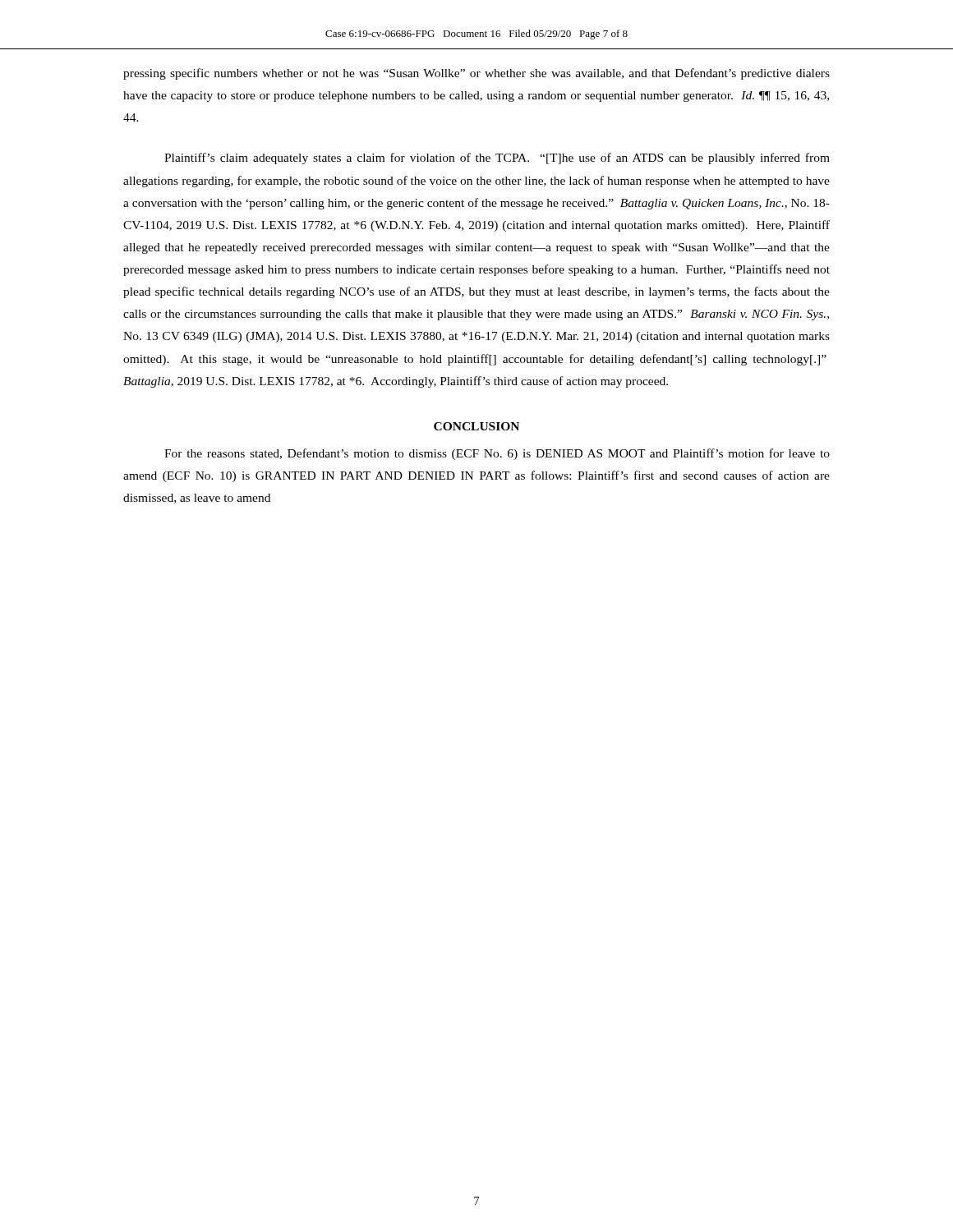The width and height of the screenshot is (953, 1232).
Task: Click on the text block starting "For the reasons stated, Defendant’s motion to"
Action: coord(476,475)
